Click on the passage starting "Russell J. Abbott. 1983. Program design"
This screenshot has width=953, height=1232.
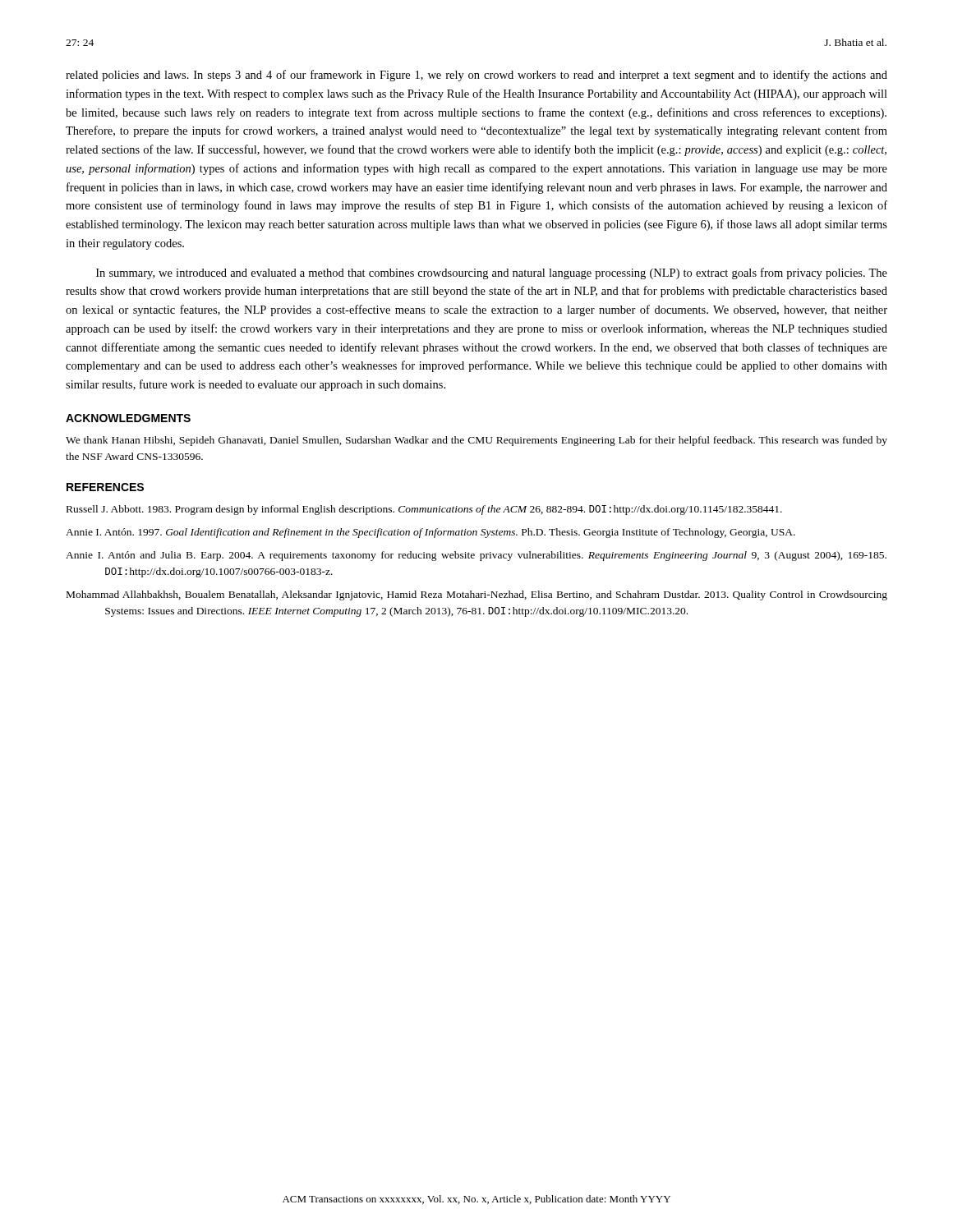(424, 509)
